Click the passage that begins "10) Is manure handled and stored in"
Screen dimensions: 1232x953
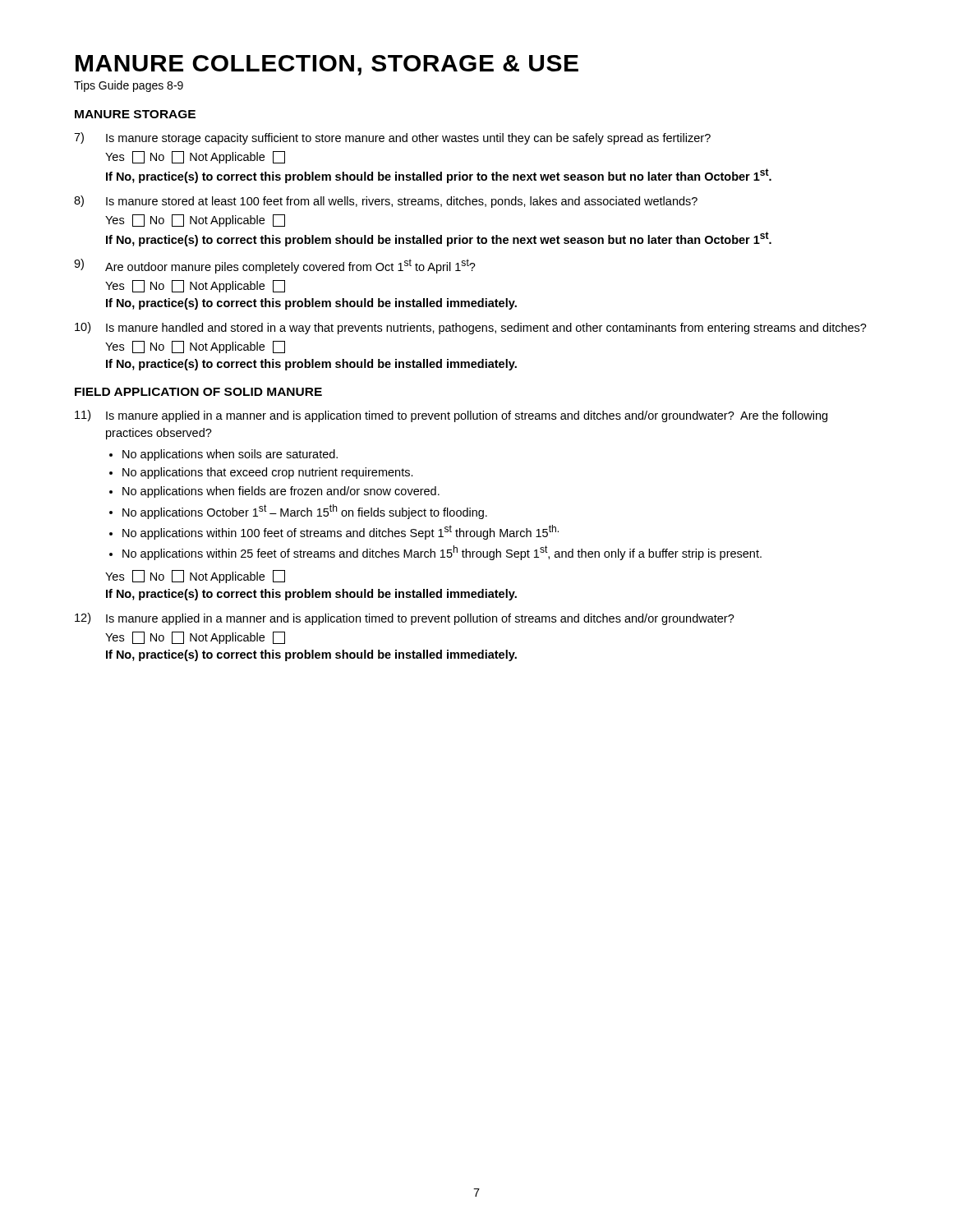(x=471, y=328)
